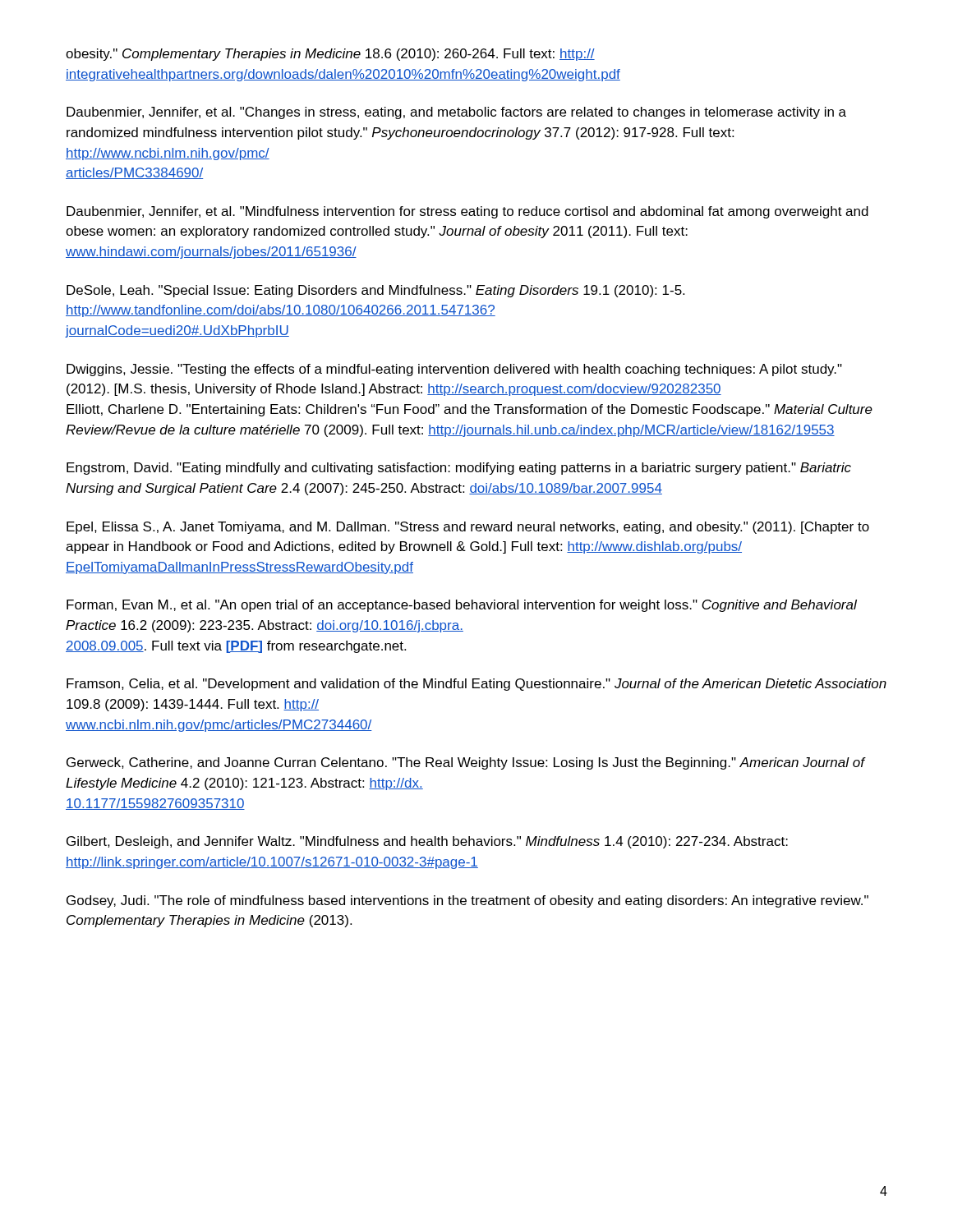Locate the region starting "DeSole, Leah. "Special Issue: Eating"
953x1232 pixels.
point(376,310)
